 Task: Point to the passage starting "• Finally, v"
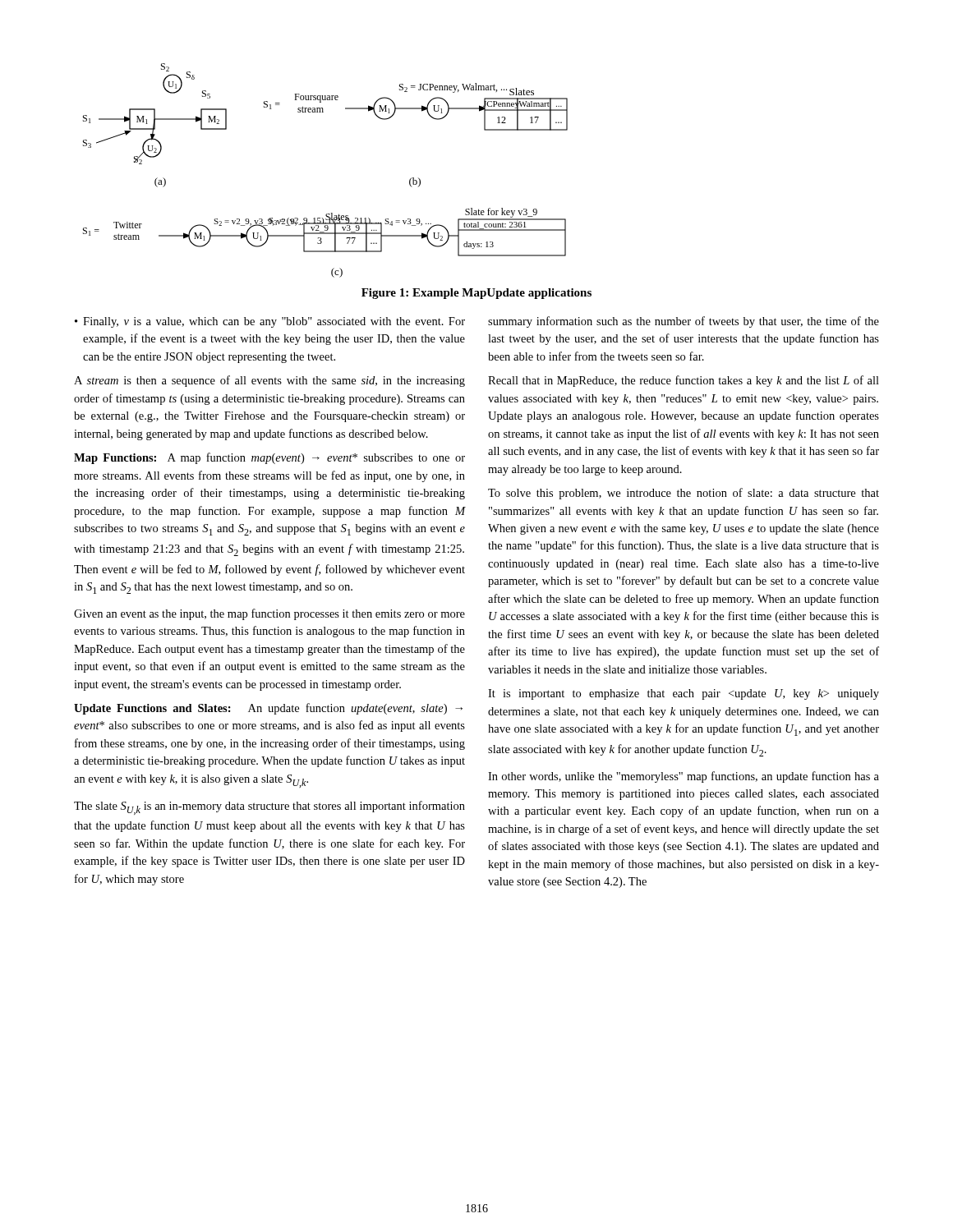(269, 339)
